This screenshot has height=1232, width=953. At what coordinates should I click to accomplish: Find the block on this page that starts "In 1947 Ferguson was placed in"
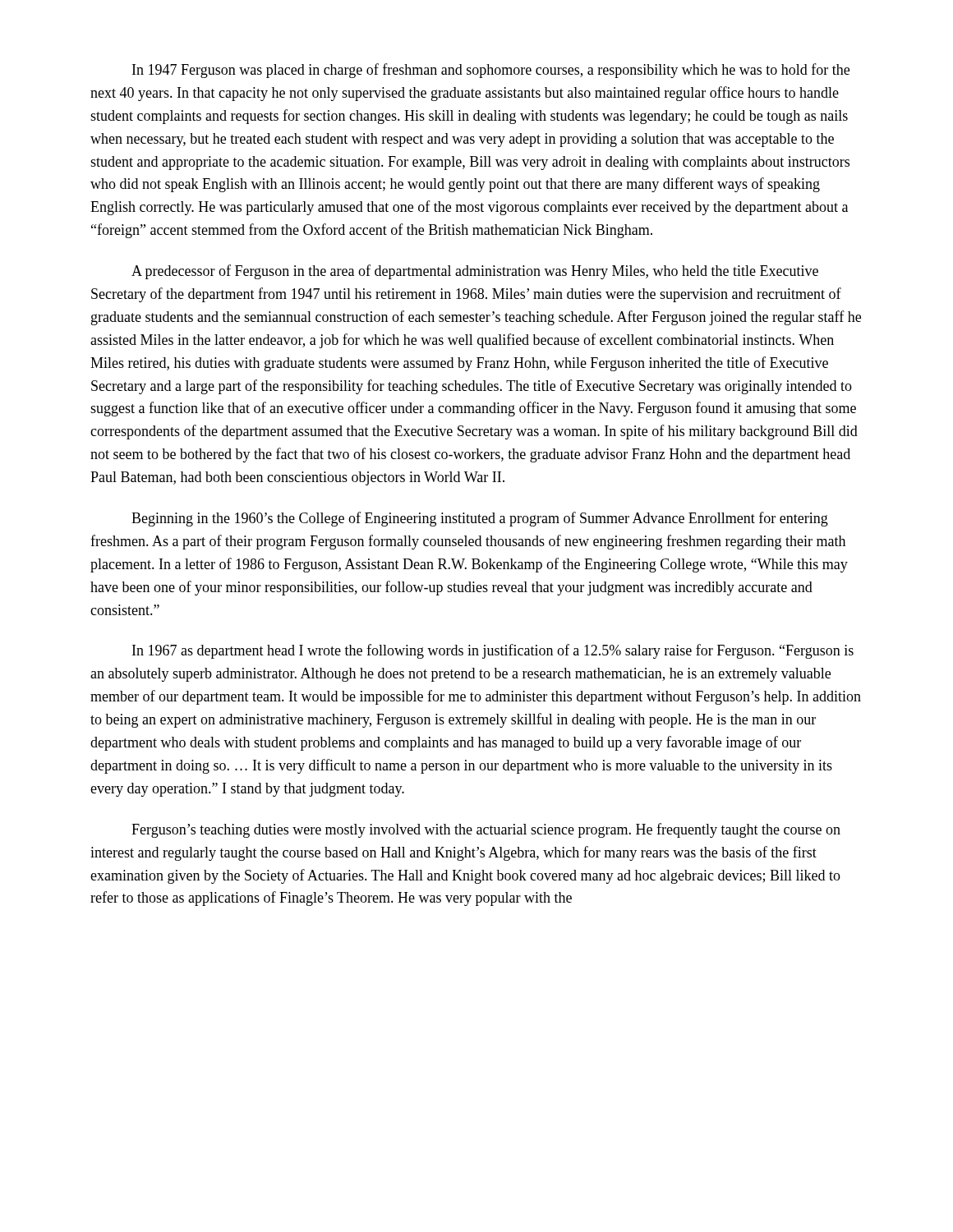point(476,151)
